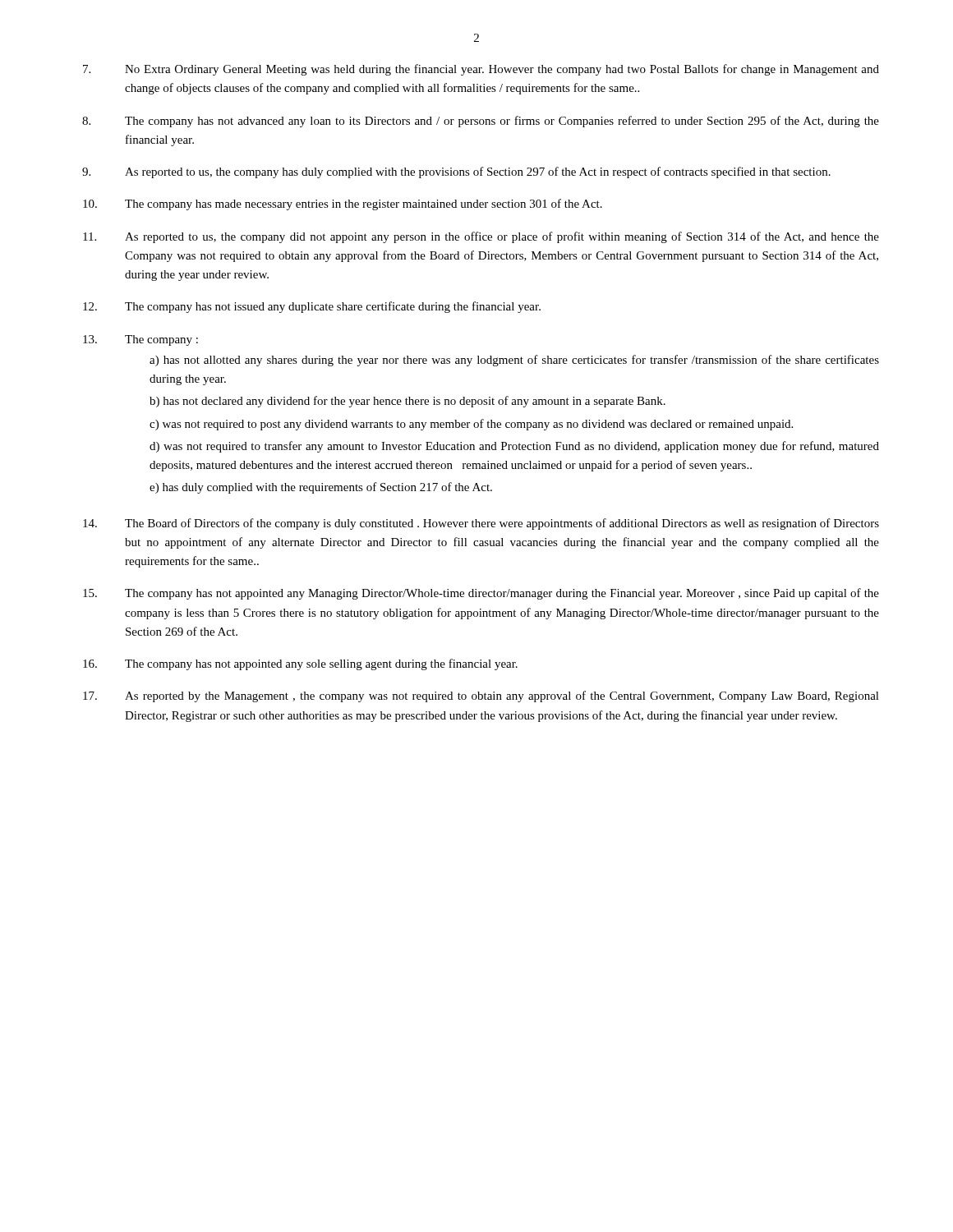
Task: Find the element starting "11. As reported"
Action: tap(481, 256)
